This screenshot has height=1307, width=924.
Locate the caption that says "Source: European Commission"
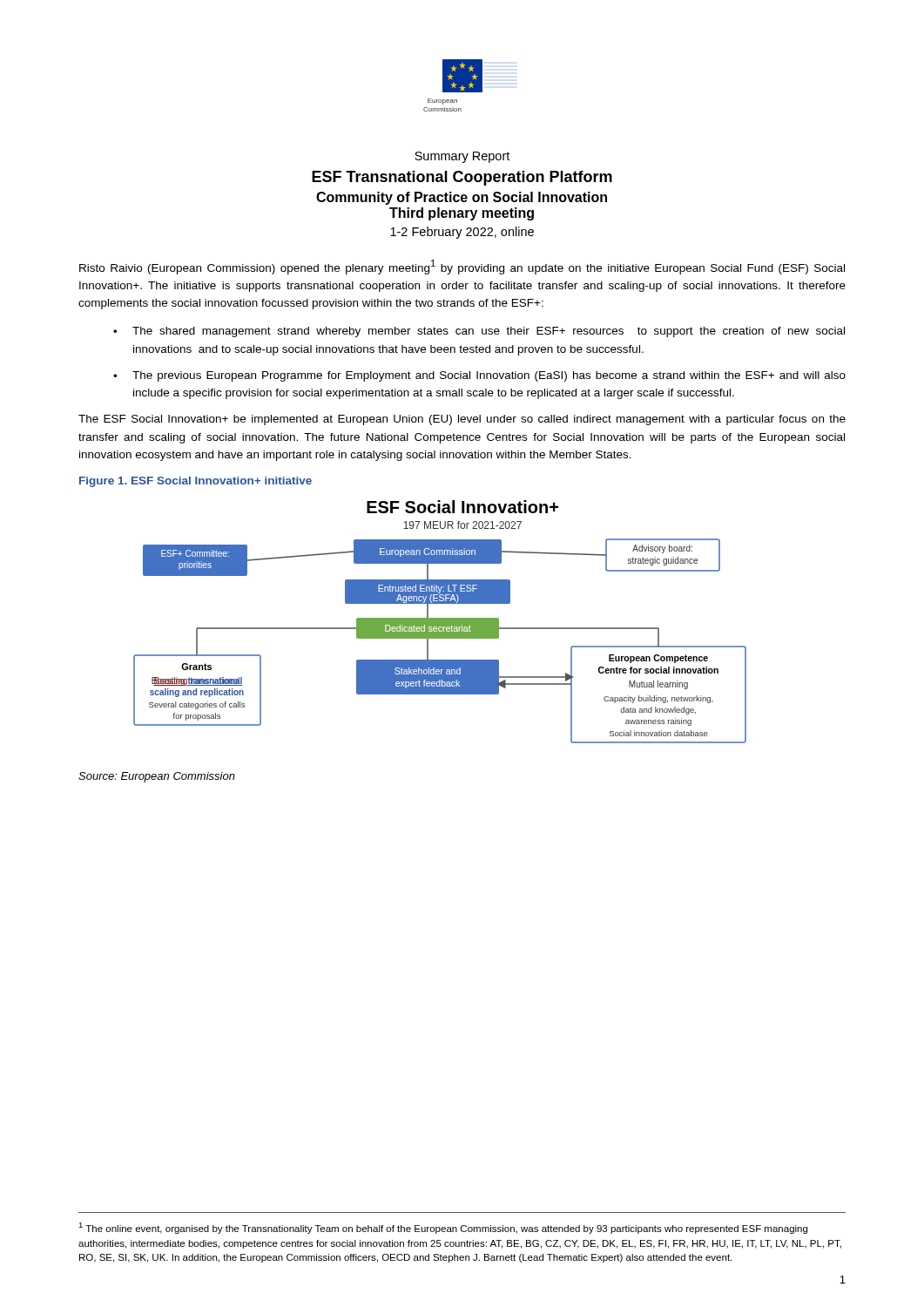tap(157, 776)
